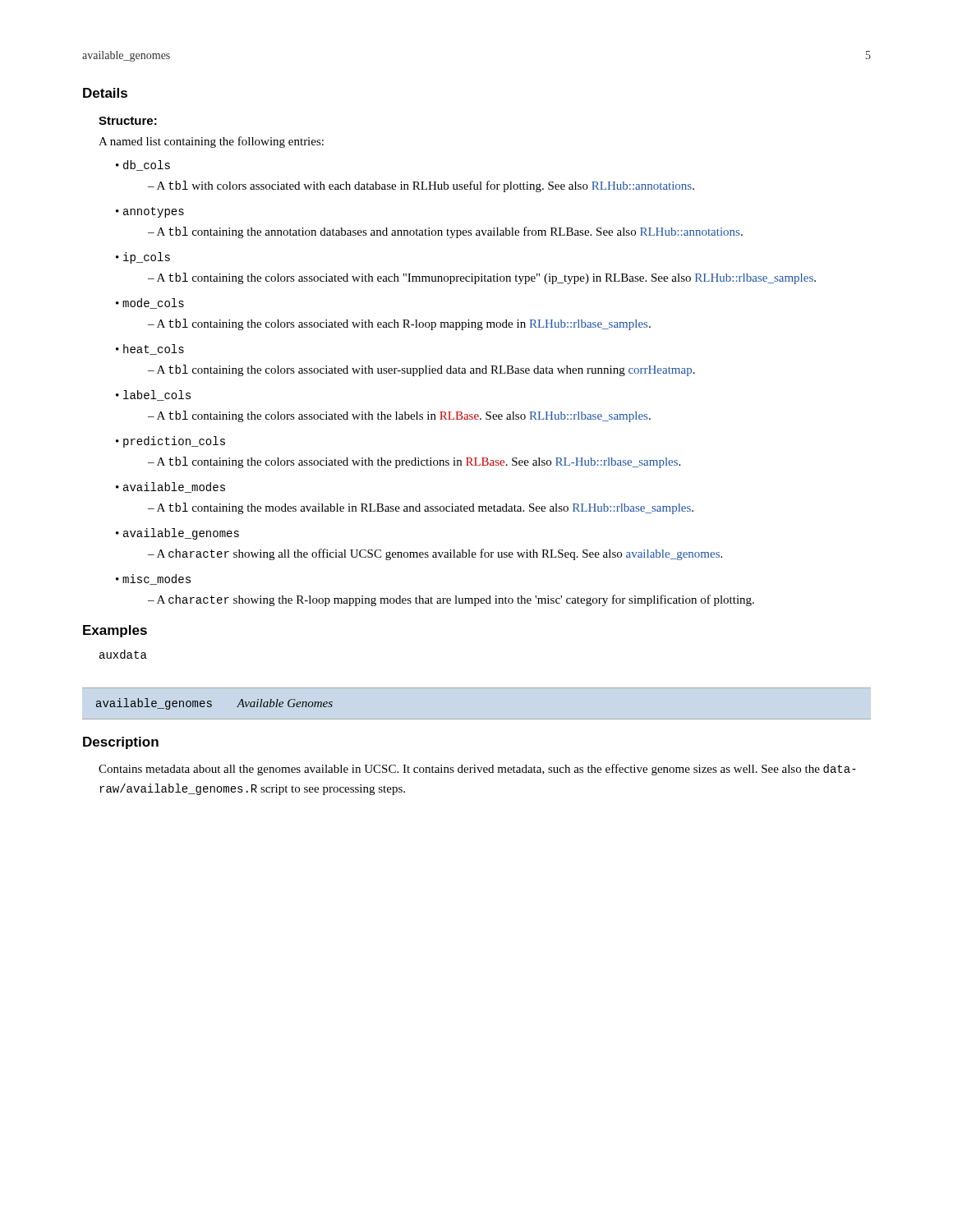Navigate to the region starting "• annotypes"
Screen dimensions: 1232x953
(x=150, y=211)
